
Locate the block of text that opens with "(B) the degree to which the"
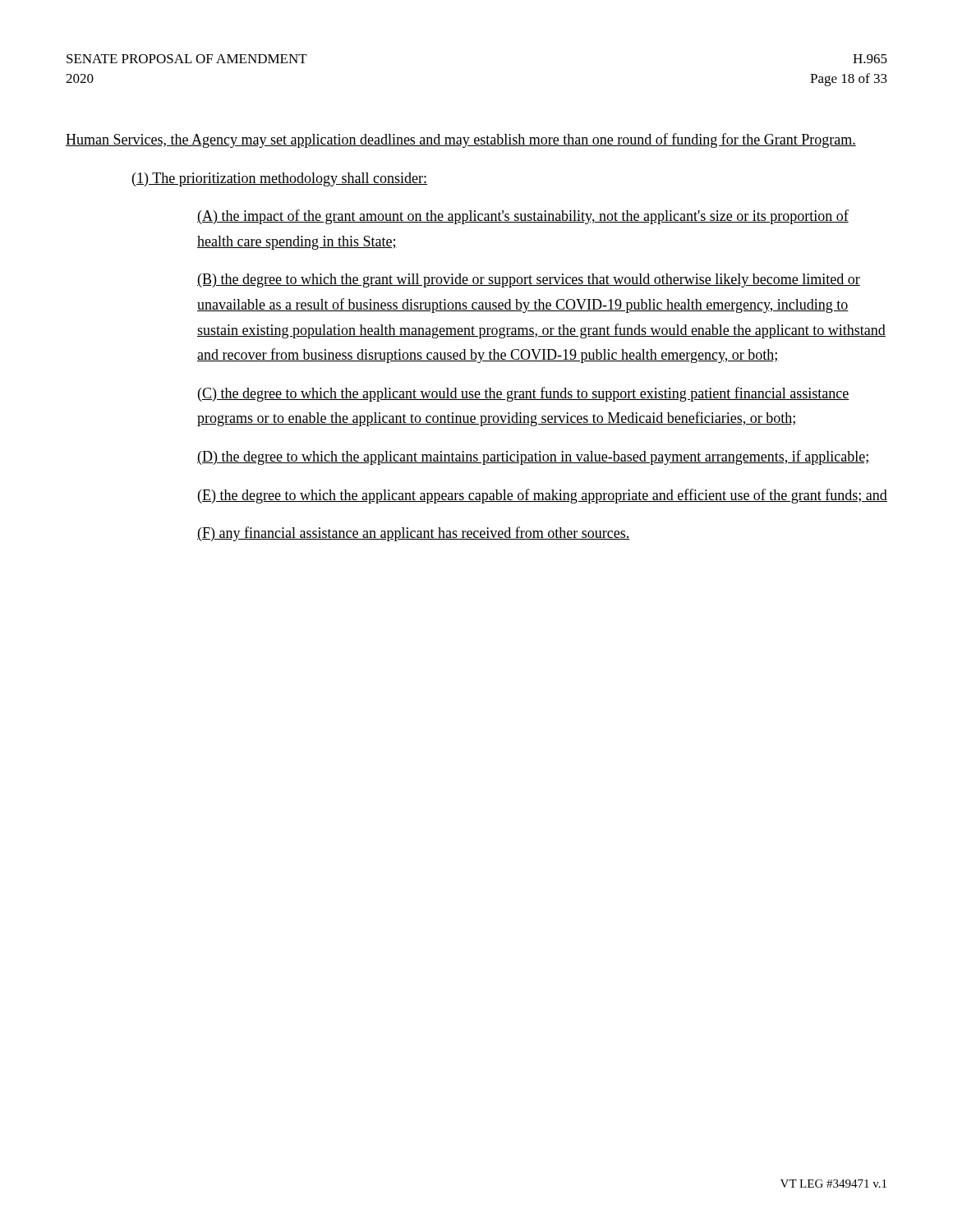pos(541,317)
